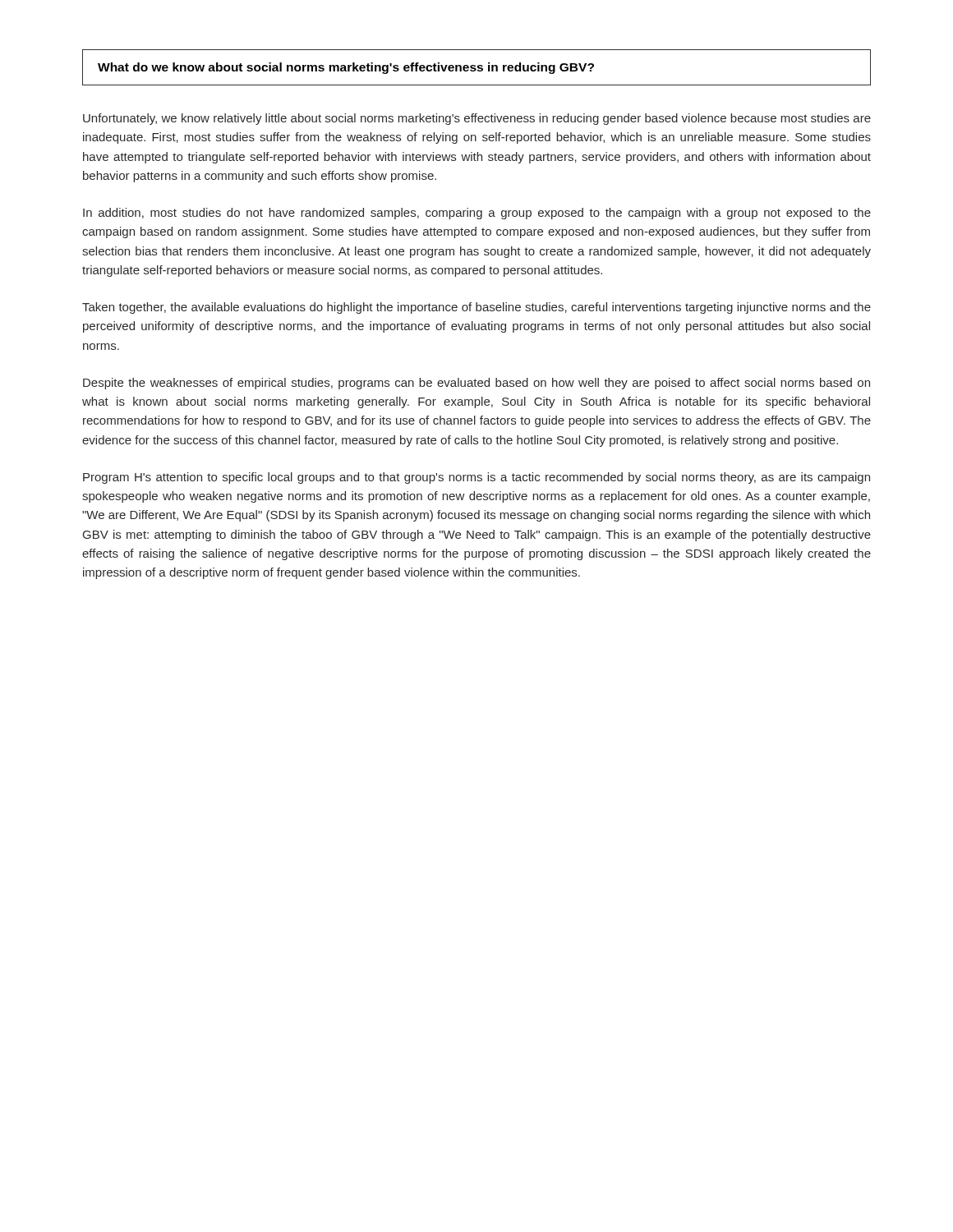Find the block on this page that starts "In addition, most studies"
The image size is (953, 1232).
tap(476, 241)
